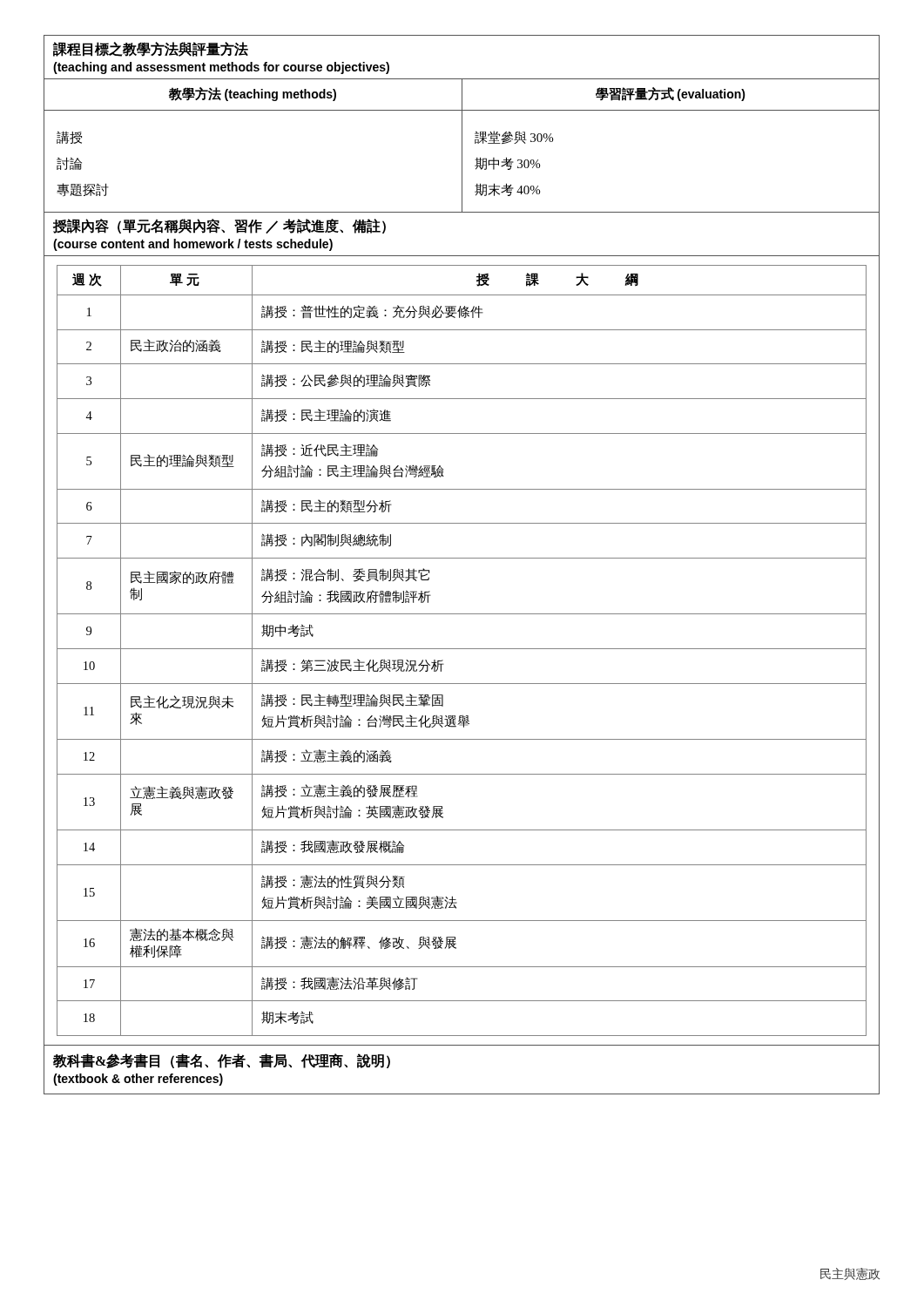Image resolution: width=924 pixels, height=1307 pixels.
Task: Navigate to the region starting "教科書&參考書目（書名、作者、書局、代理商、說明） (textbook & other"
Action: click(x=226, y=1070)
